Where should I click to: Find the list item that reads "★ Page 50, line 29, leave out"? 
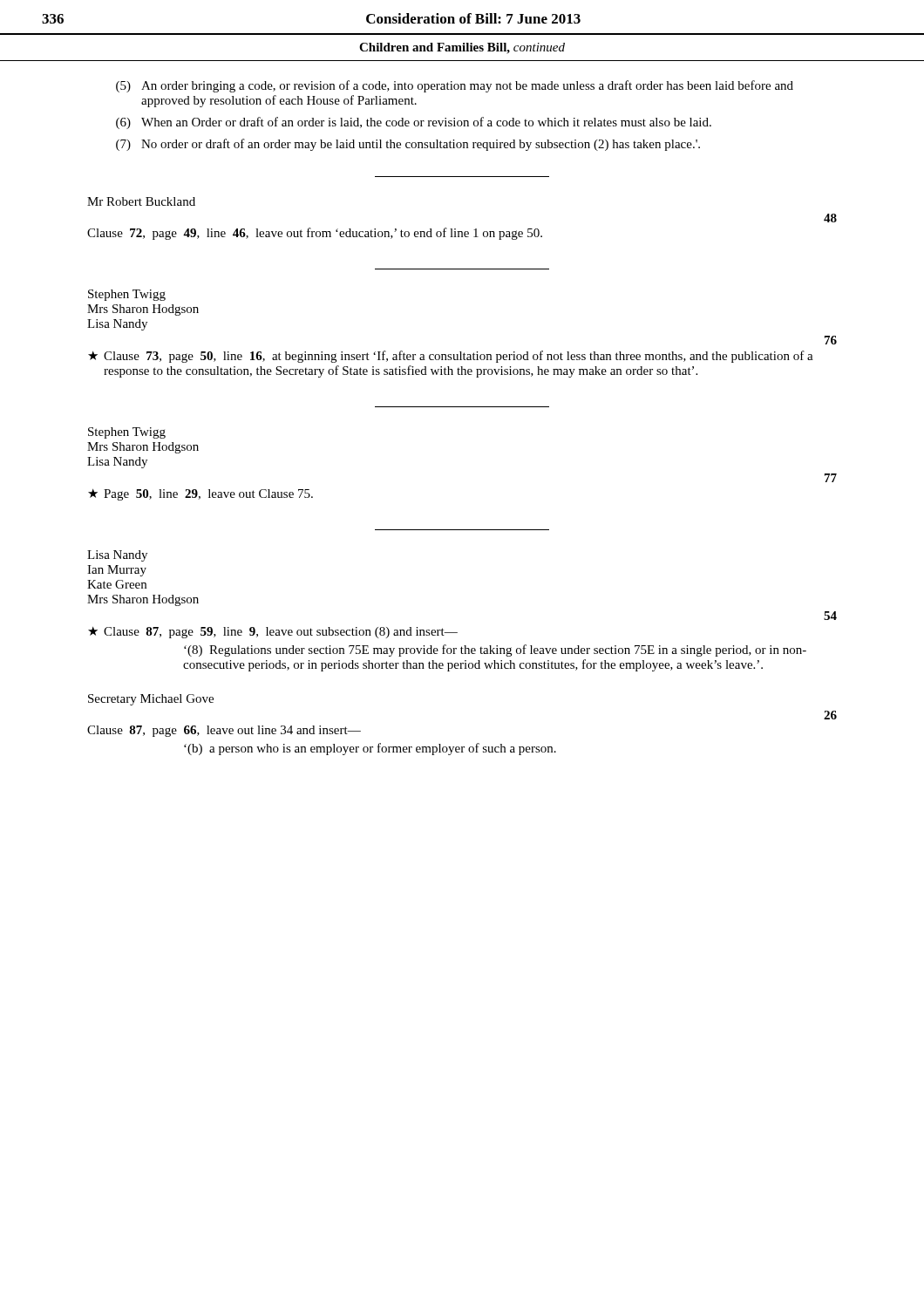pos(200,495)
